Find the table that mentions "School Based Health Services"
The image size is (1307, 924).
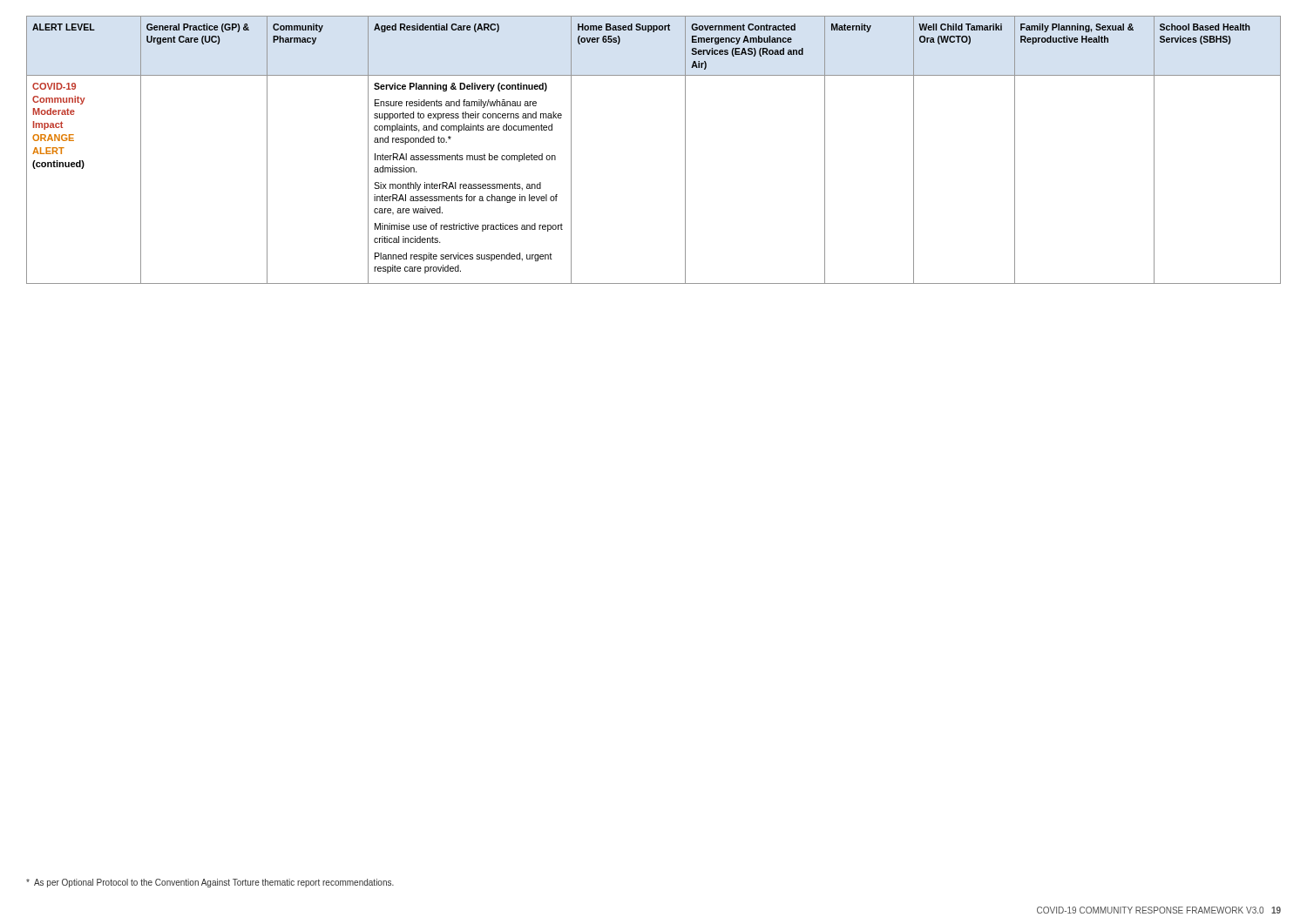(654, 435)
